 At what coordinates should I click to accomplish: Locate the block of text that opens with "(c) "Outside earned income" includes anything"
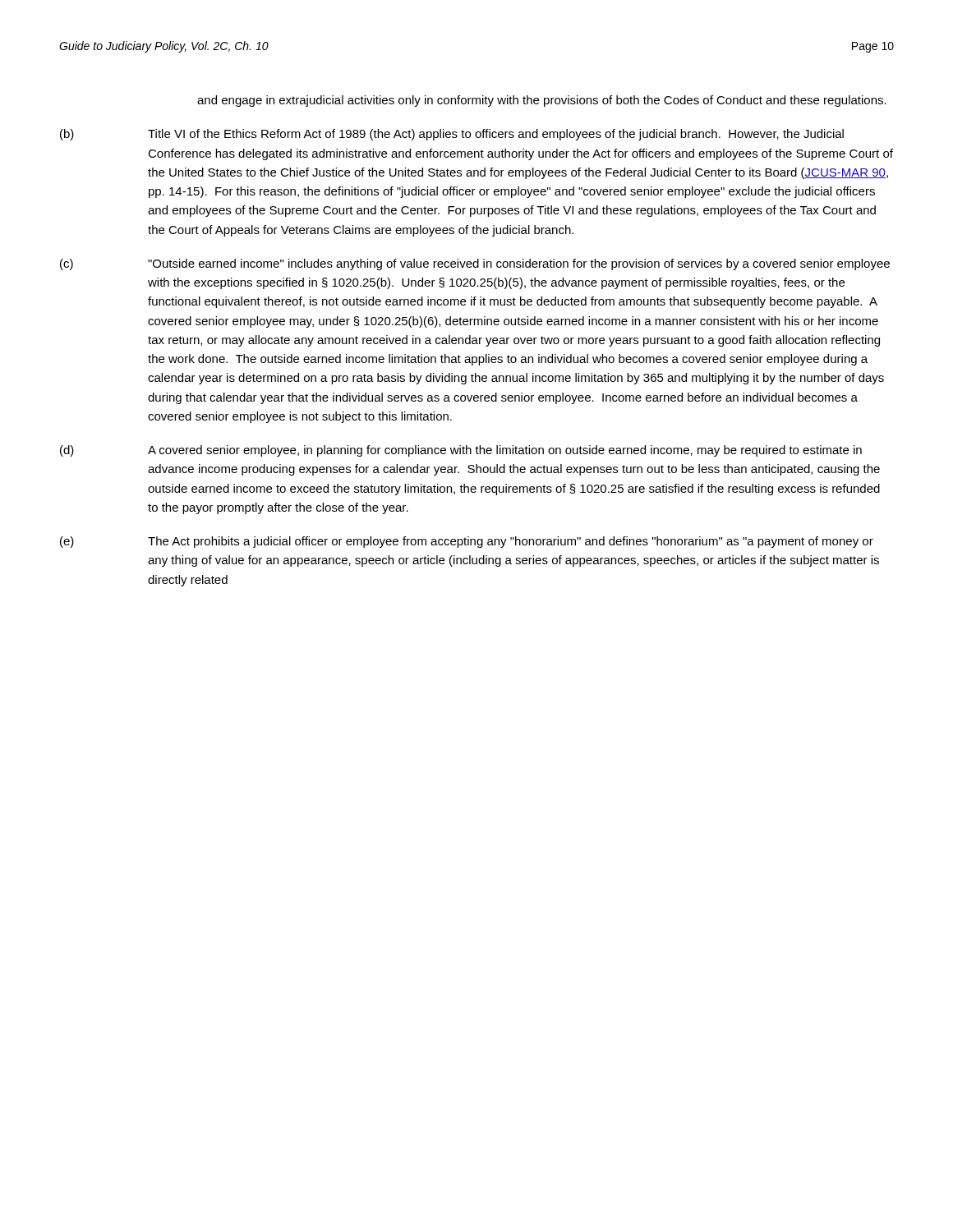[x=476, y=339]
